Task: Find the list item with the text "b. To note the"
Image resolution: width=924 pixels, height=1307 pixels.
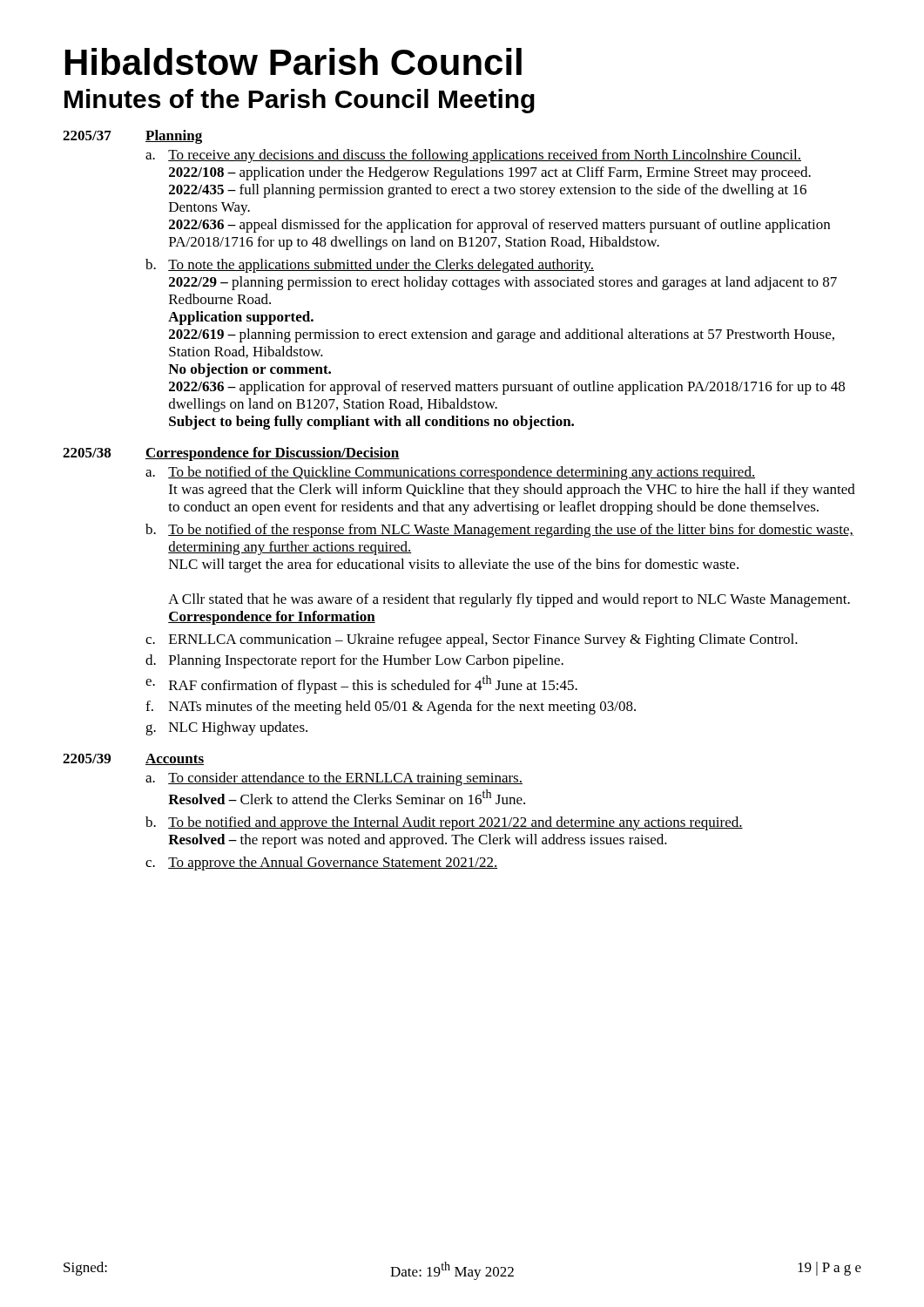Action: point(502,344)
